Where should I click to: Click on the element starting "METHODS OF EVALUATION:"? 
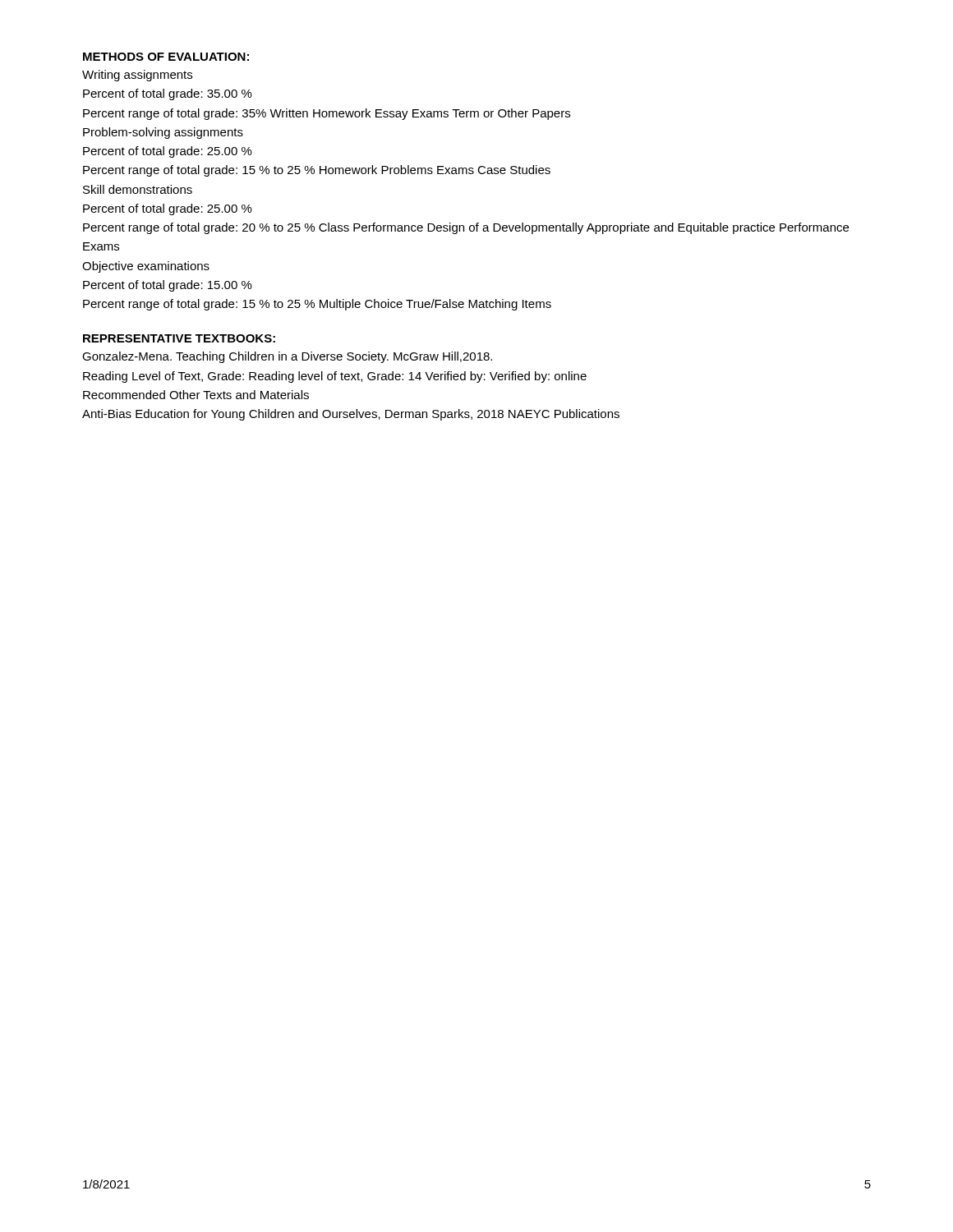pos(166,56)
